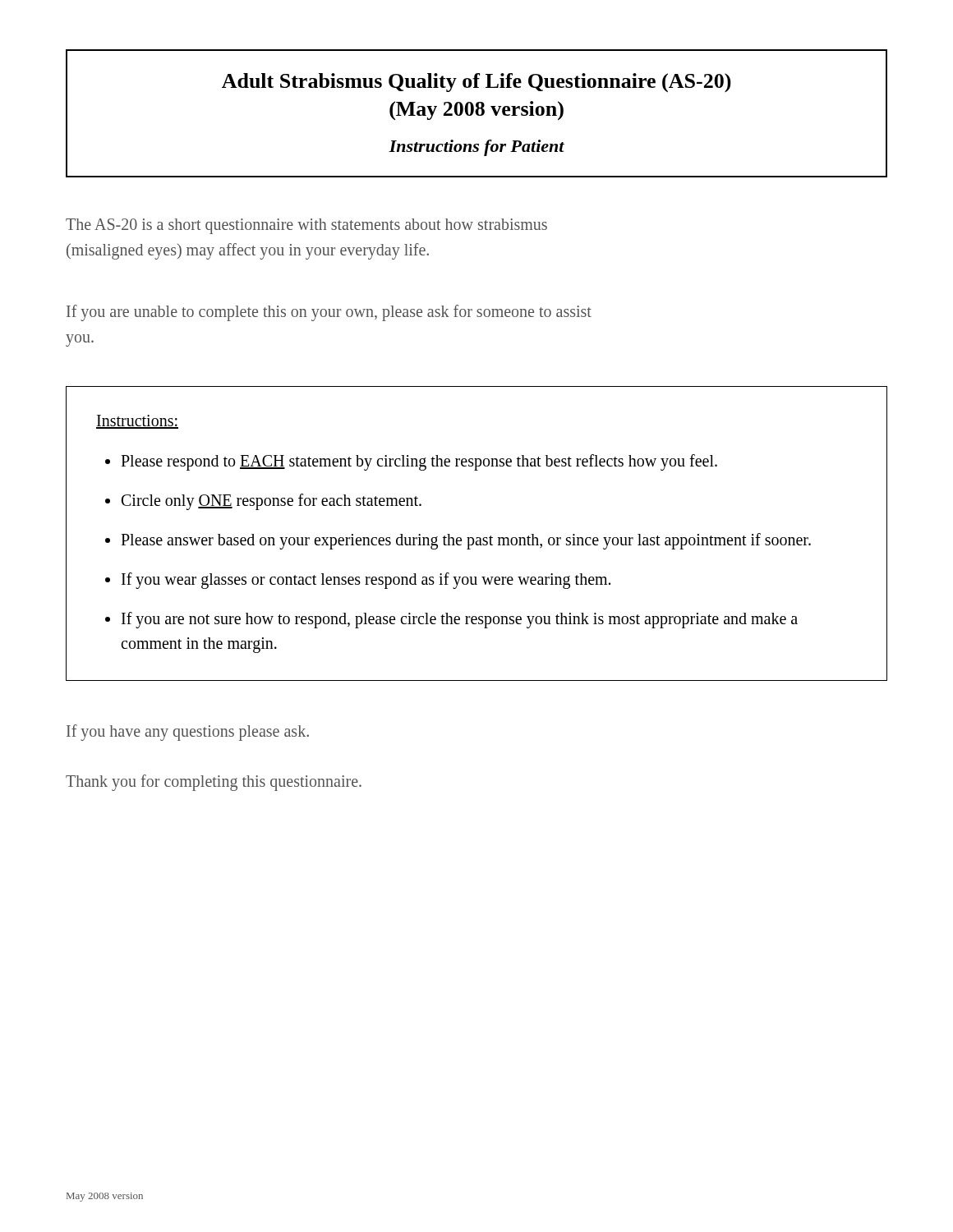The height and width of the screenshot is (1232, 953).
Task: Where is the passage that starts "Instructions: Please respond"?
Action: coord(476,532)
